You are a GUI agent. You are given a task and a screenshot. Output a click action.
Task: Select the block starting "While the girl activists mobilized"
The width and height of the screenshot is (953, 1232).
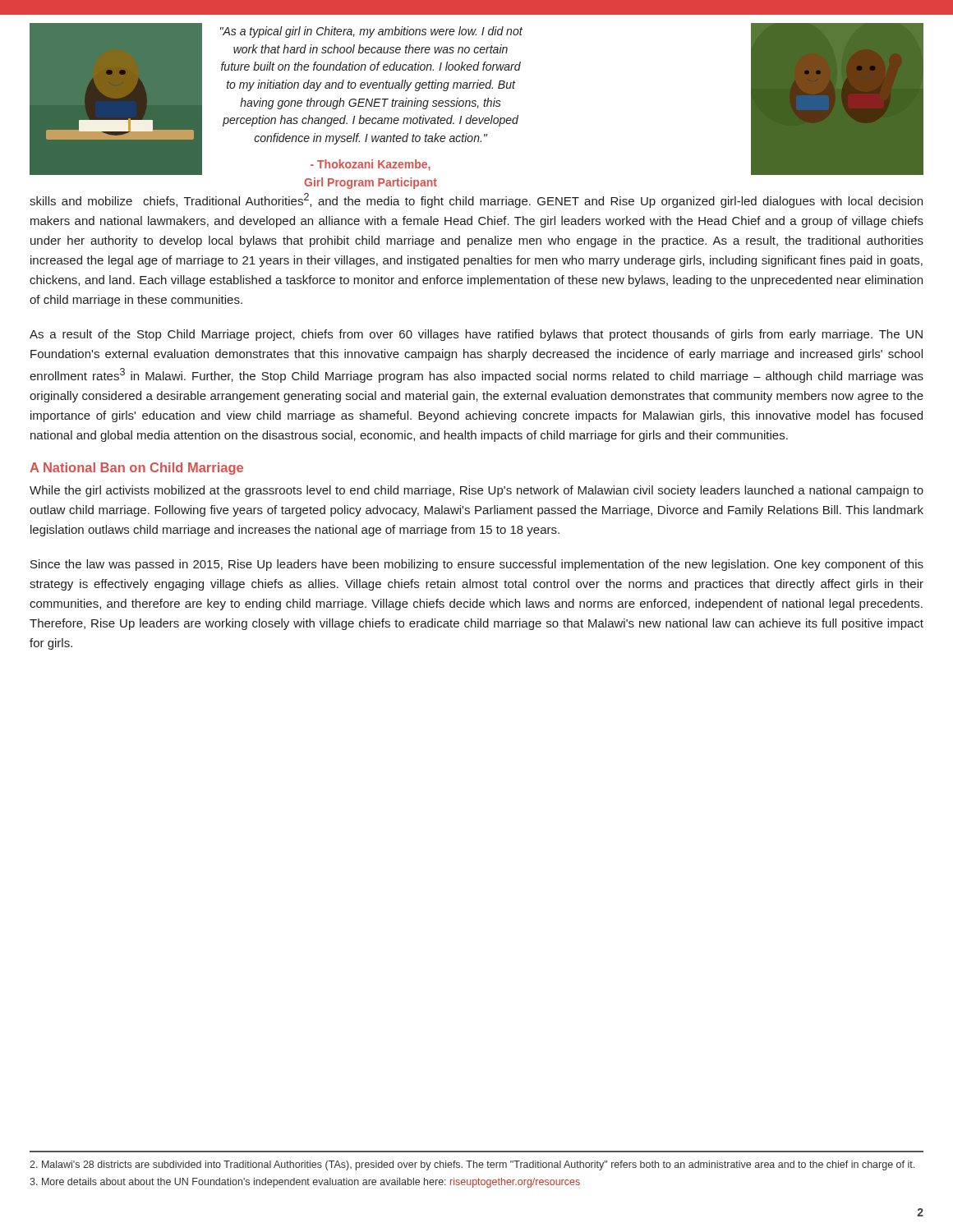pos(476,510)
